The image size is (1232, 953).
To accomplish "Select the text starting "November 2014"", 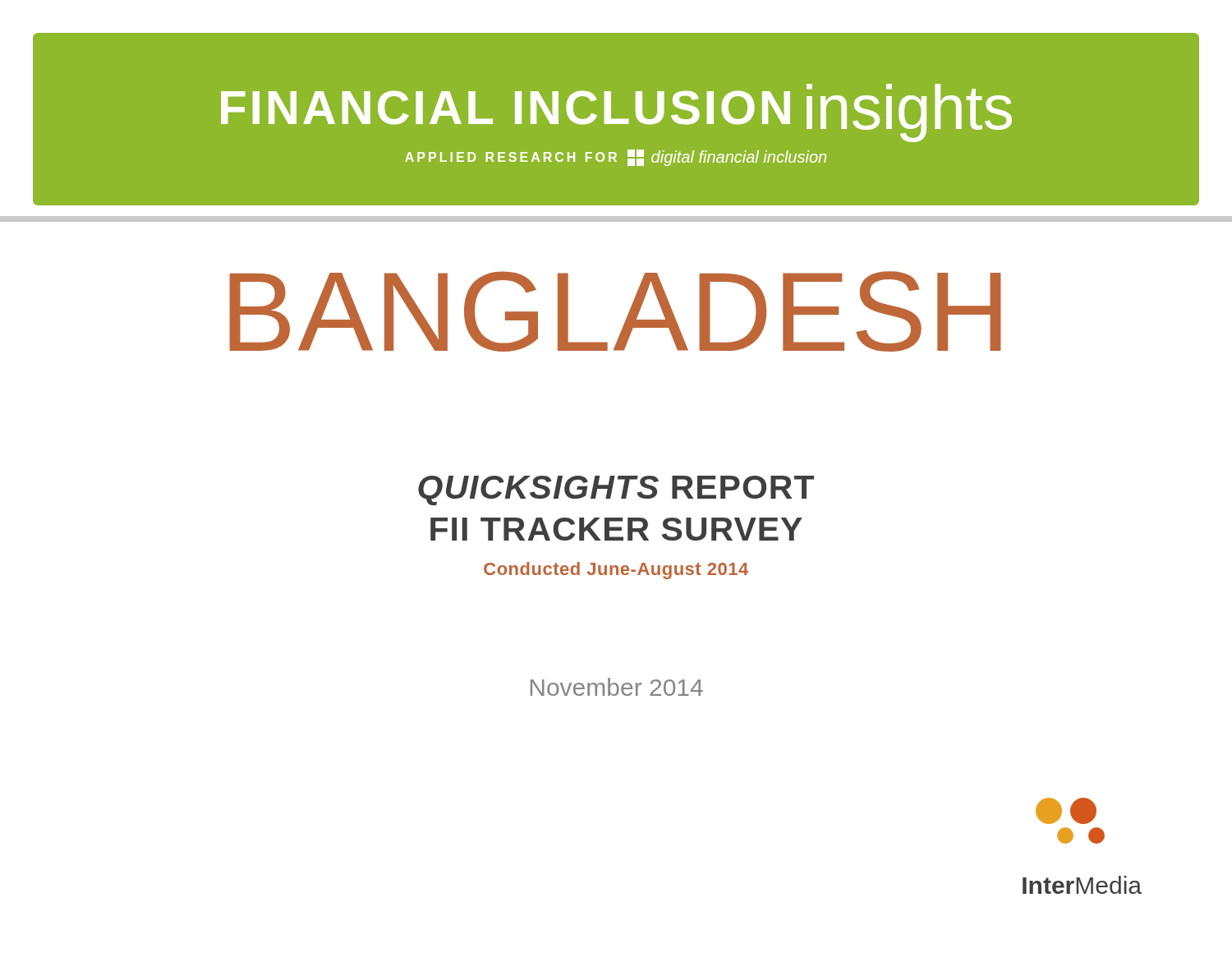I will click(x=616, y=687).
